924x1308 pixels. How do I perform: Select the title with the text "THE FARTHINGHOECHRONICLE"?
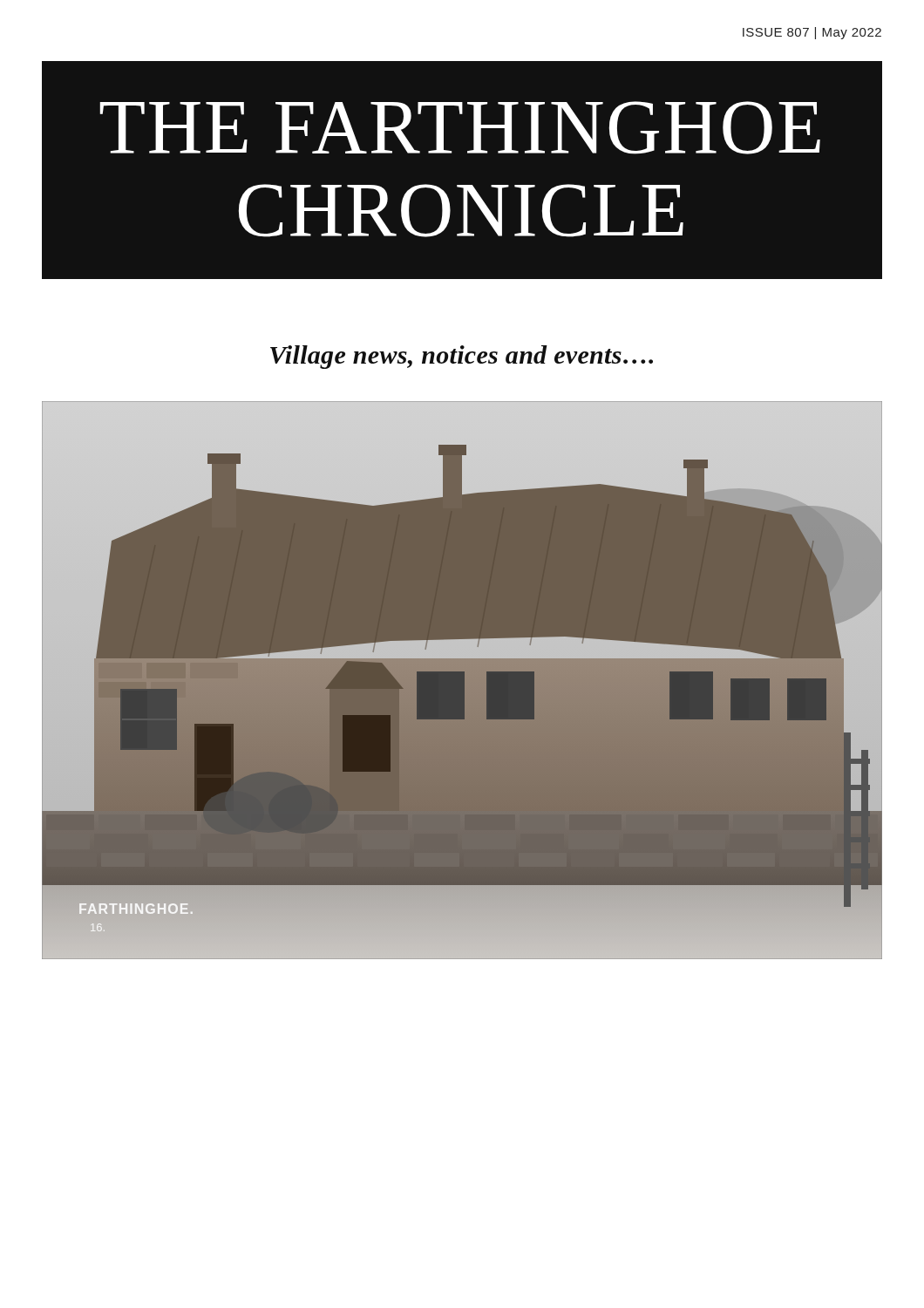click(x=462, y=168)
